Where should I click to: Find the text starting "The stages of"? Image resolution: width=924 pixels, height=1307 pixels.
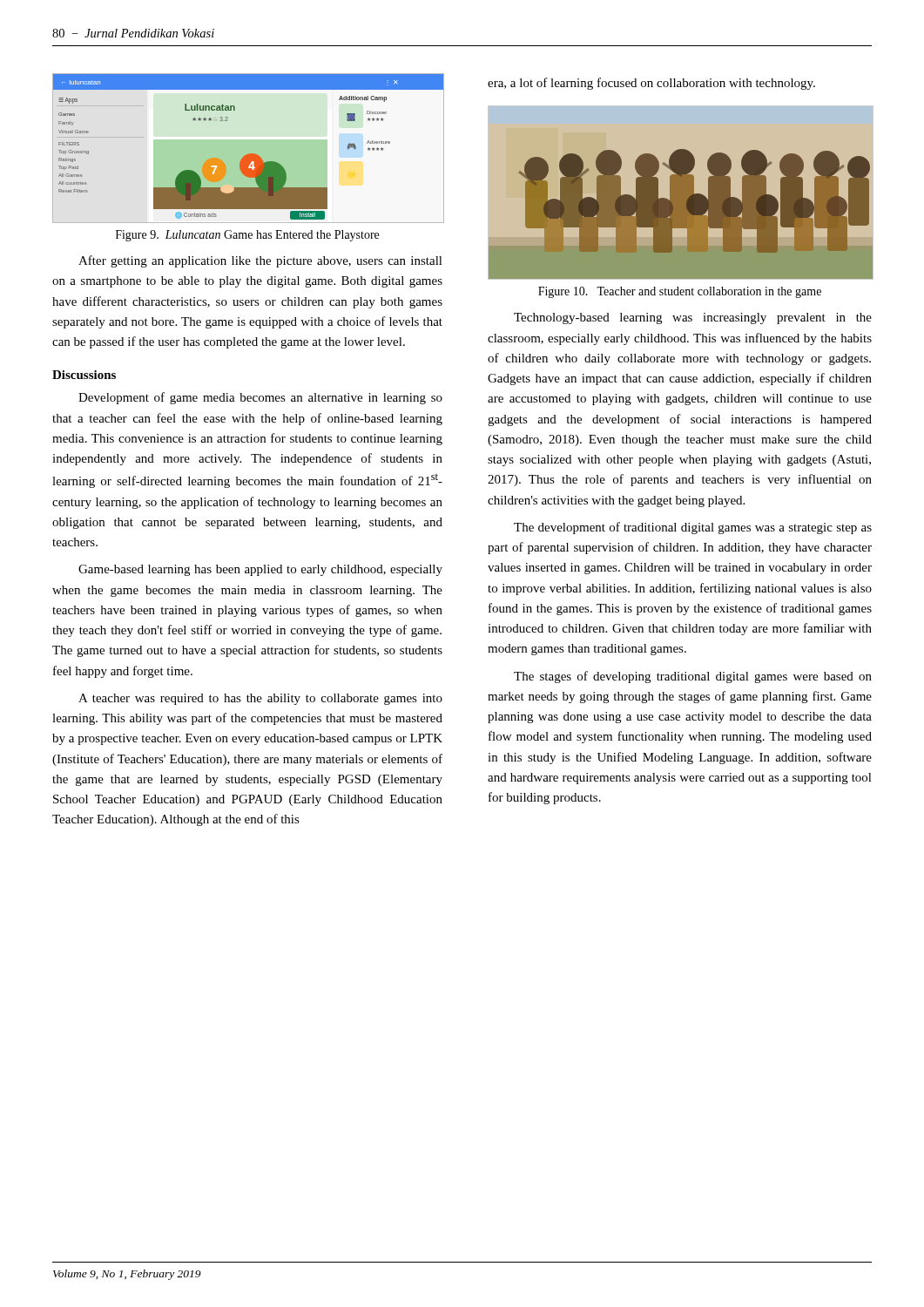(x=680, y=736)
